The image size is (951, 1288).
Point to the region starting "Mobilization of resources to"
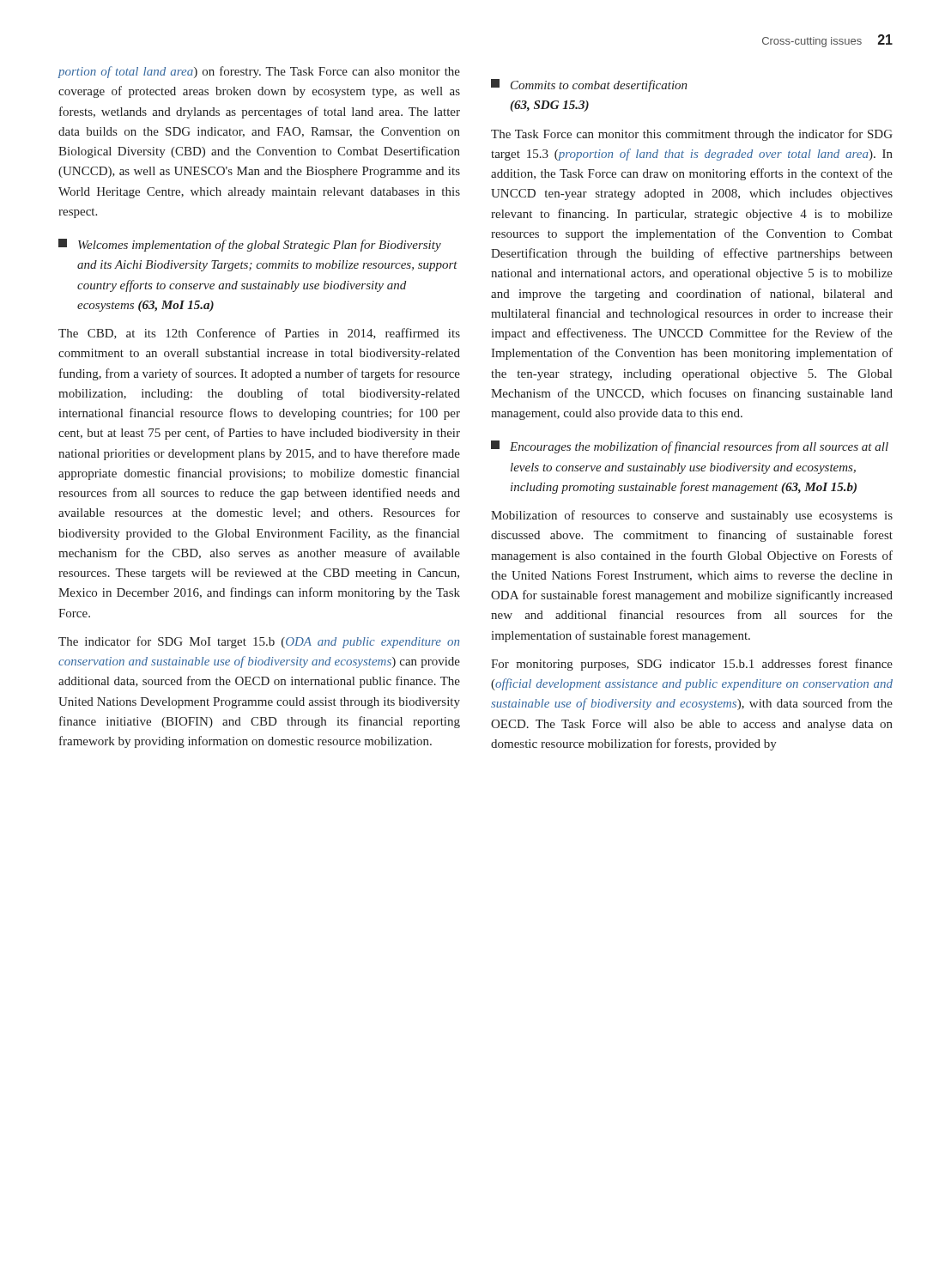pyautogui.click(x=692, y=576)
